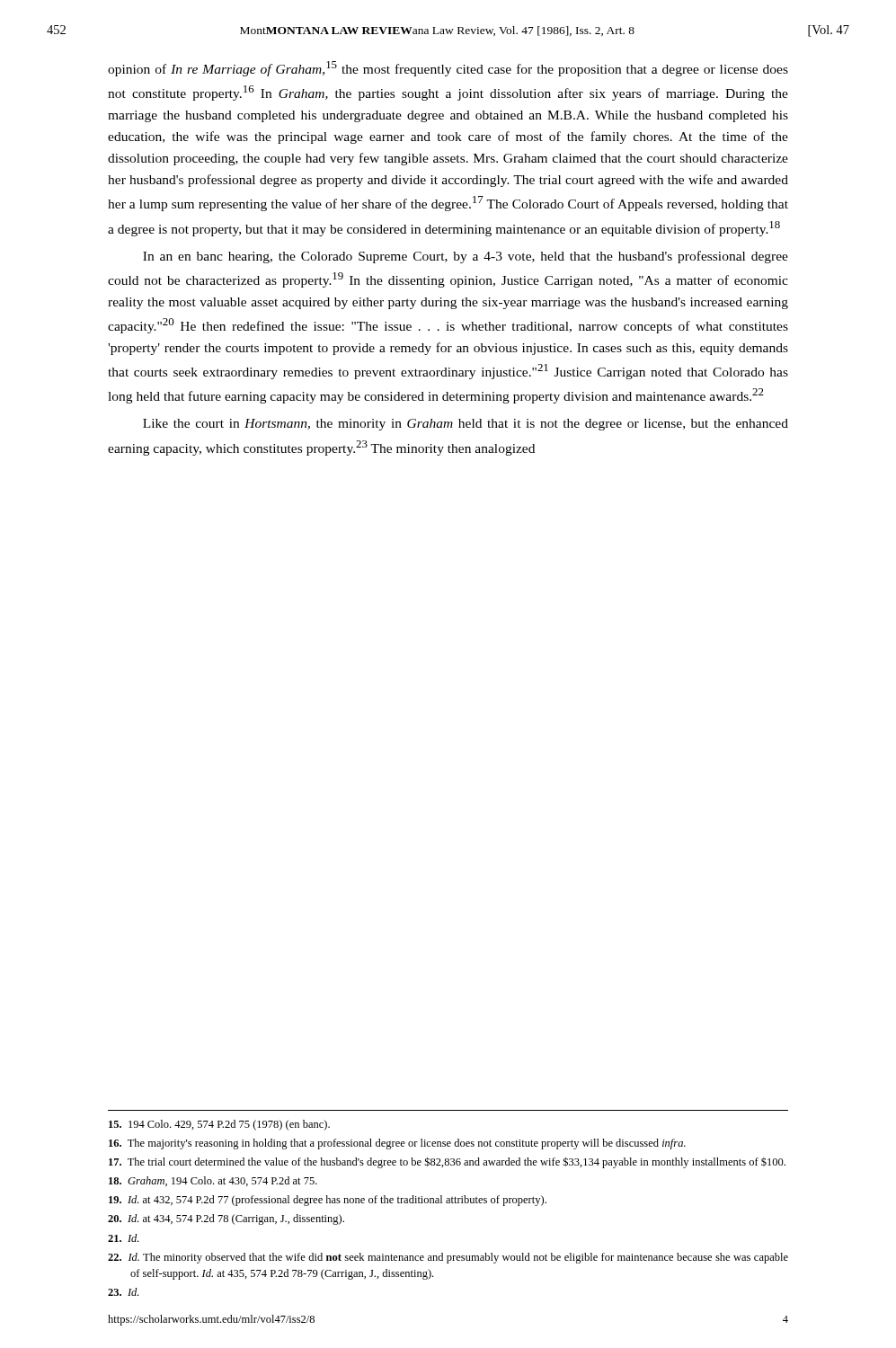
Task: Navigate to the text block starting "194 Colo. 429, 574 P.2d 75 (1978)"
Action: (219, 1124)
